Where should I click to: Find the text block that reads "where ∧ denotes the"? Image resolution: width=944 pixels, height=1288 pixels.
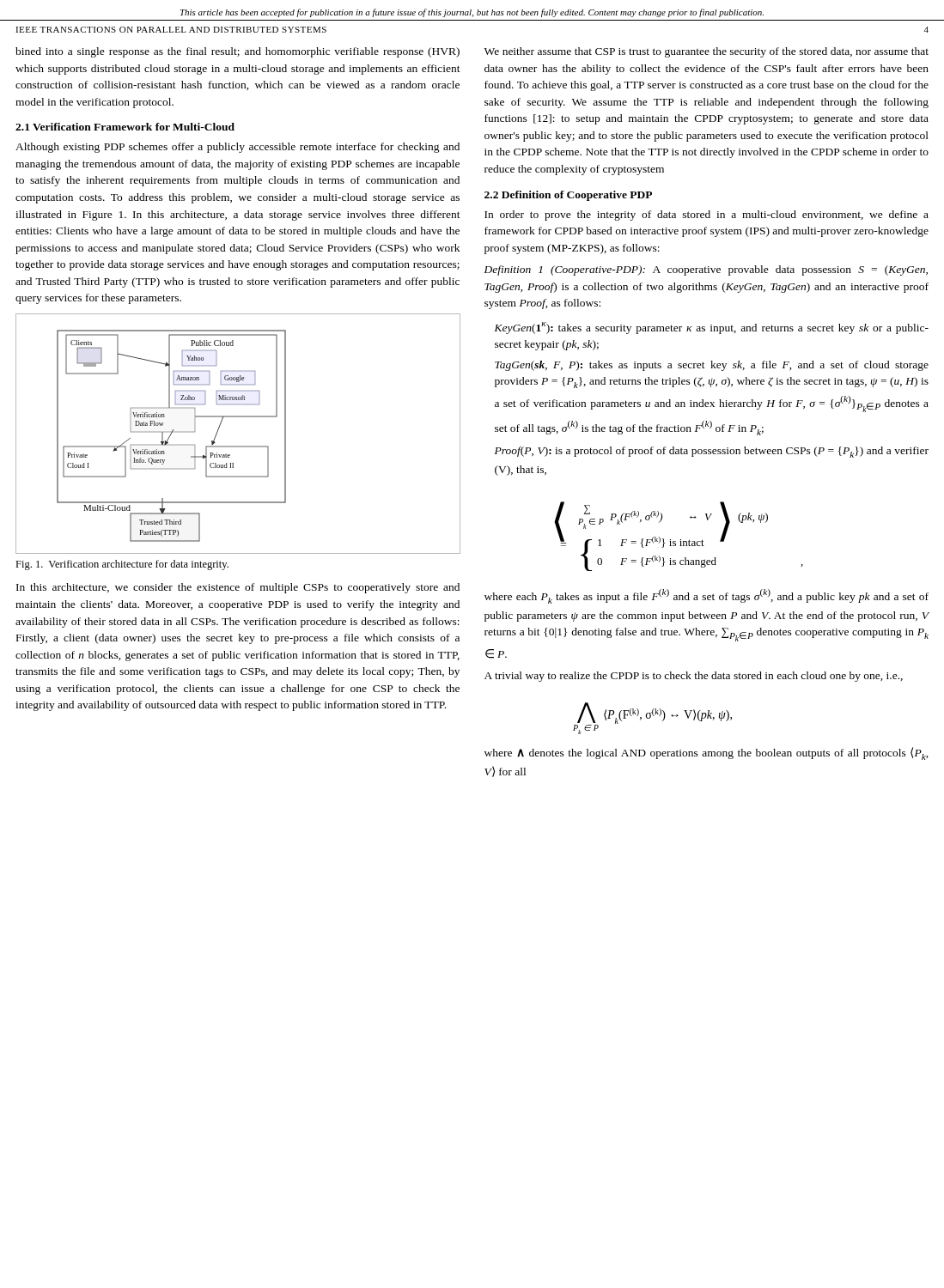[x=706, y=762]
